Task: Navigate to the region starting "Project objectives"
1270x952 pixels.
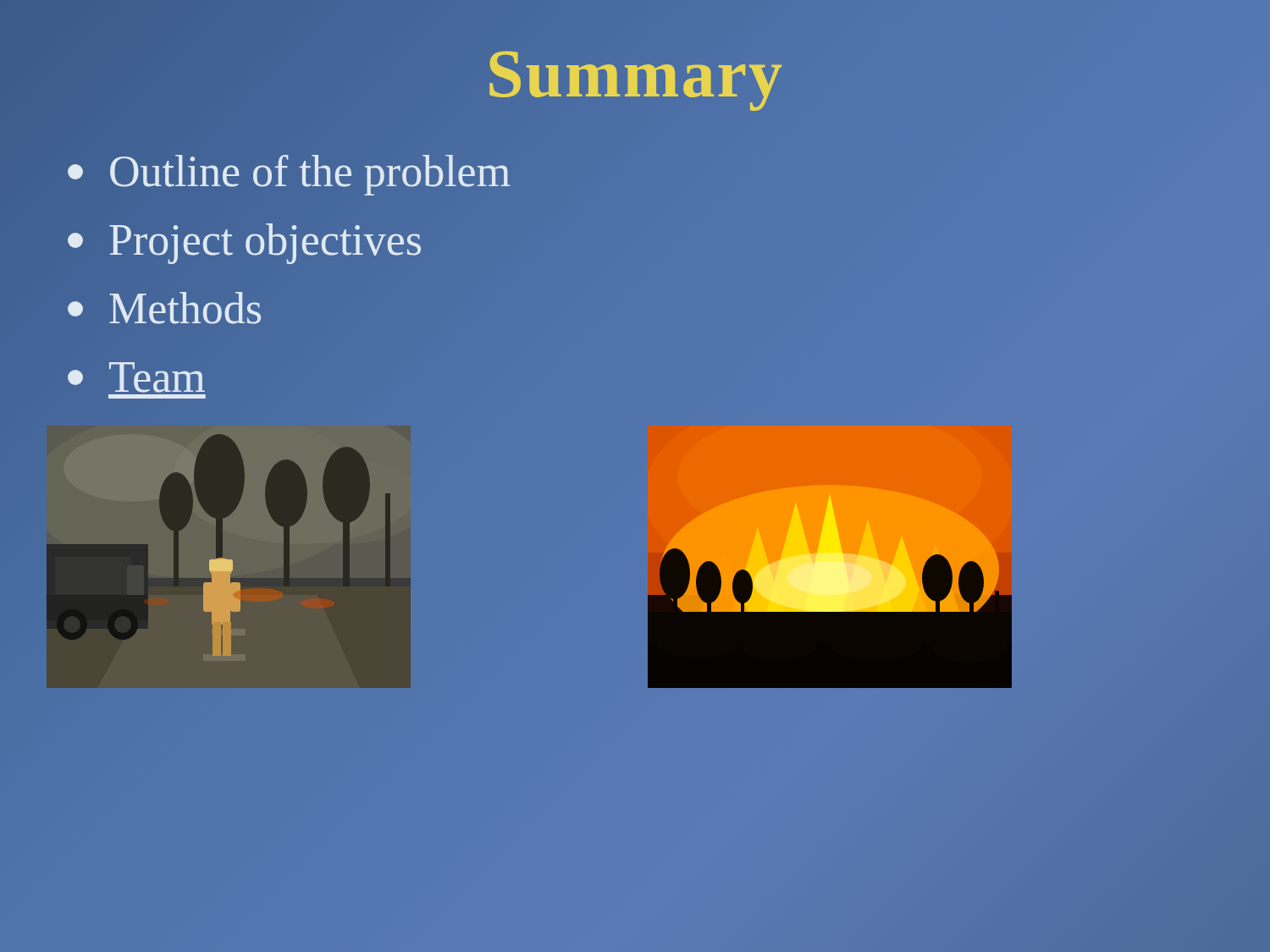Action: [245, 240]
